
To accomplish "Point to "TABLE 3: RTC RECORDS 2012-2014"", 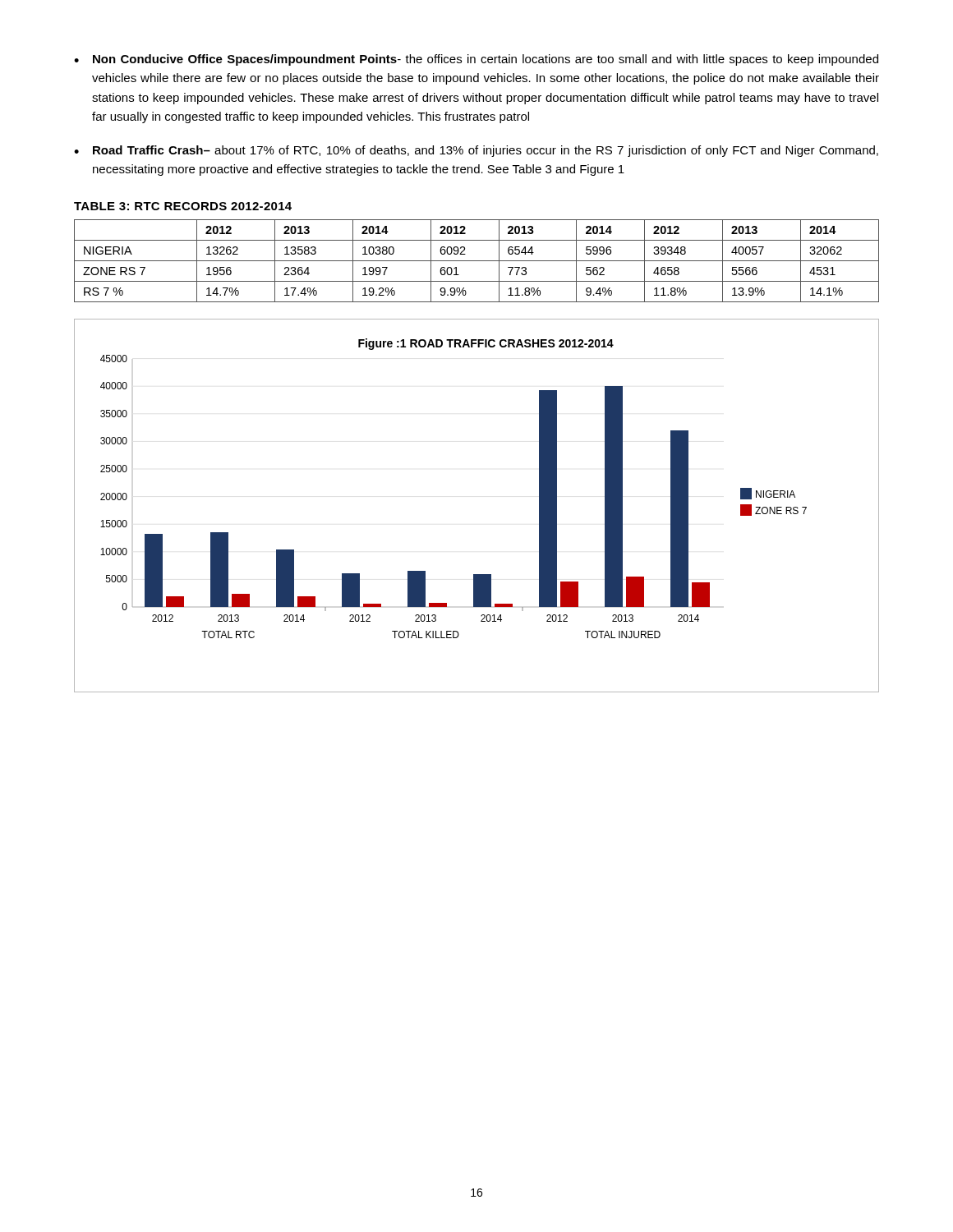I will pyautogui.click(x=183, y=205).
